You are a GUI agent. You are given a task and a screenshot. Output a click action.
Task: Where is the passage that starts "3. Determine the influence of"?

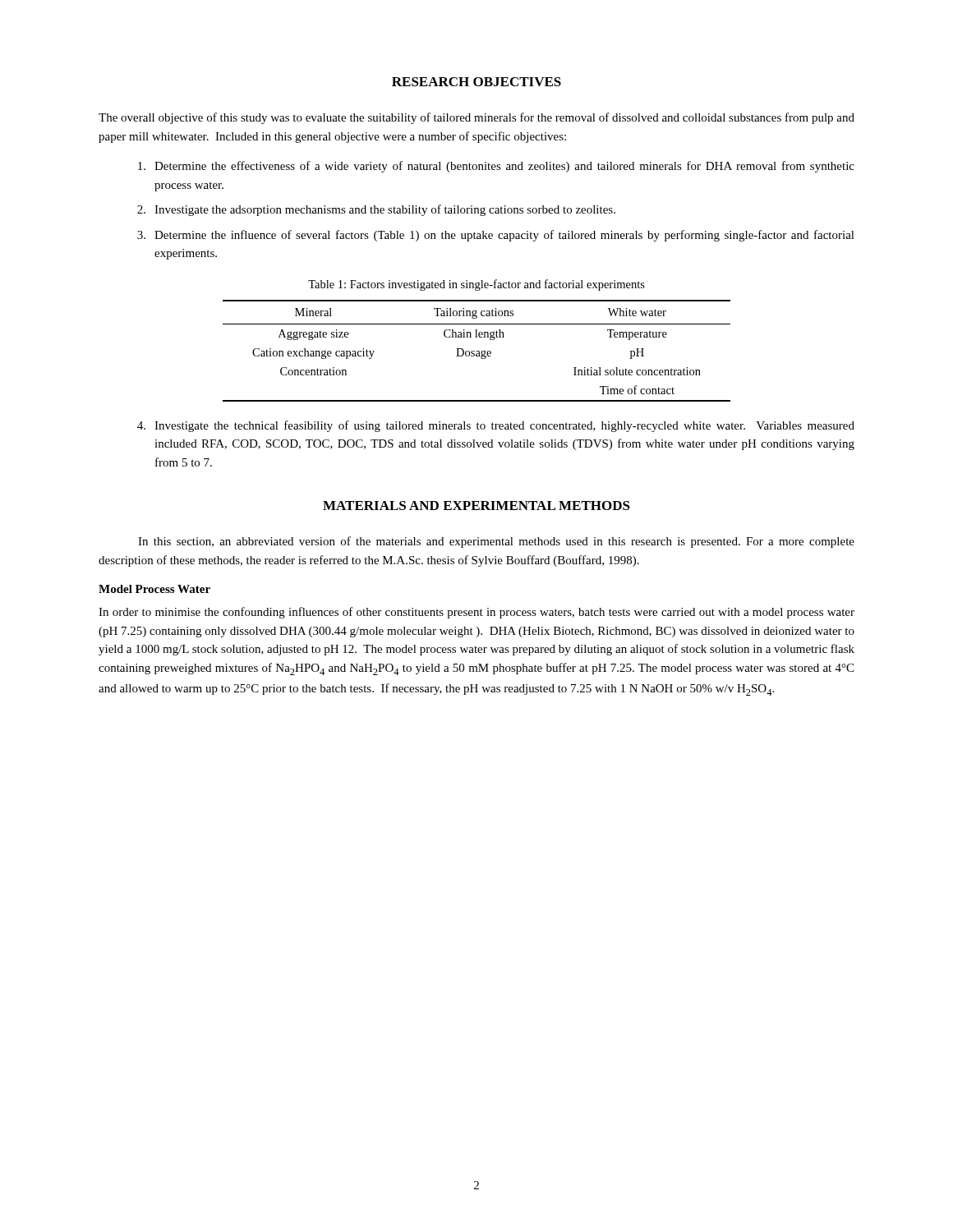tap(489, 244)
